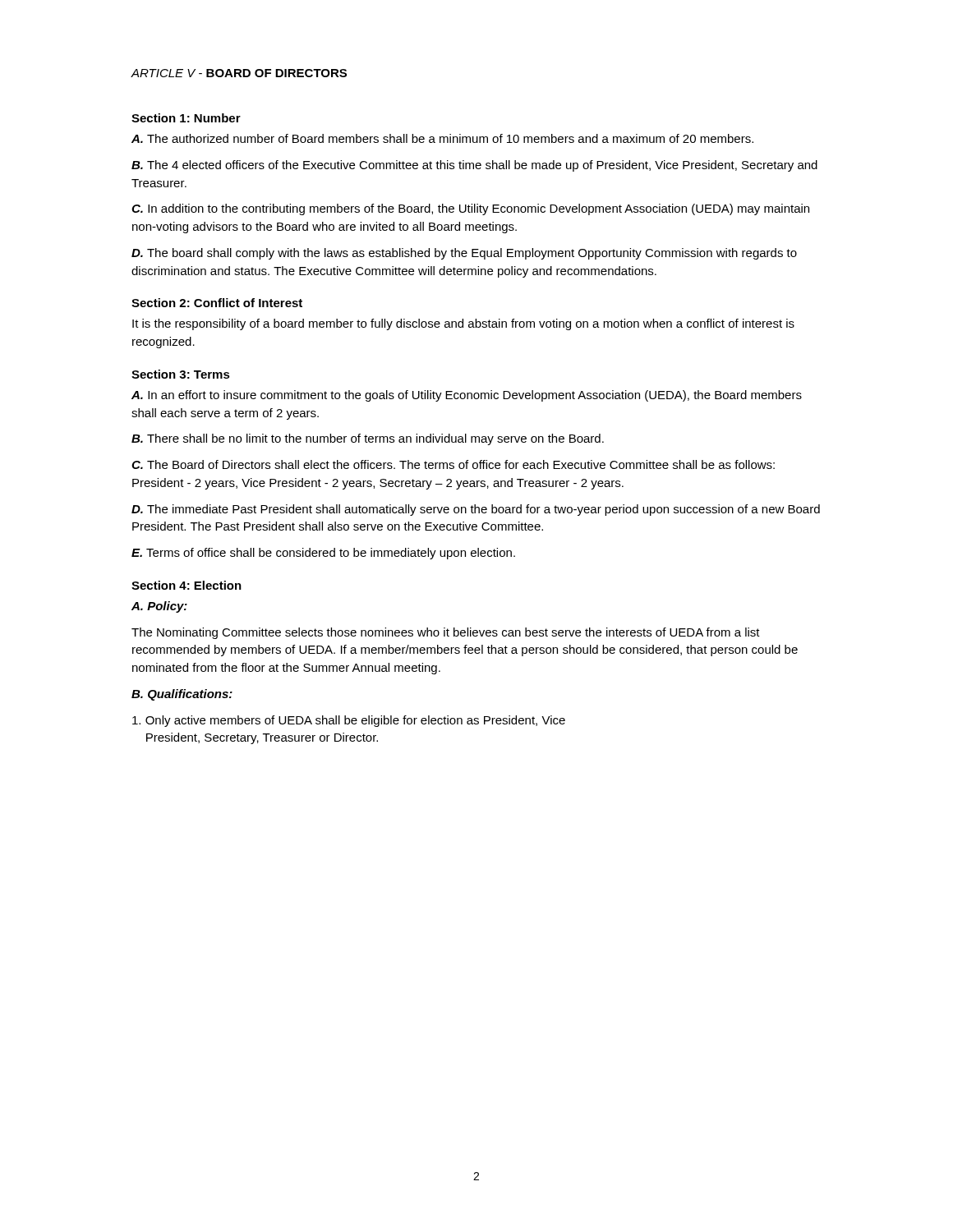Viewport: 953px width, 1232px height.
Task: Select the text block with the text "B. There shall"
Action: click(x=368, y=438)
